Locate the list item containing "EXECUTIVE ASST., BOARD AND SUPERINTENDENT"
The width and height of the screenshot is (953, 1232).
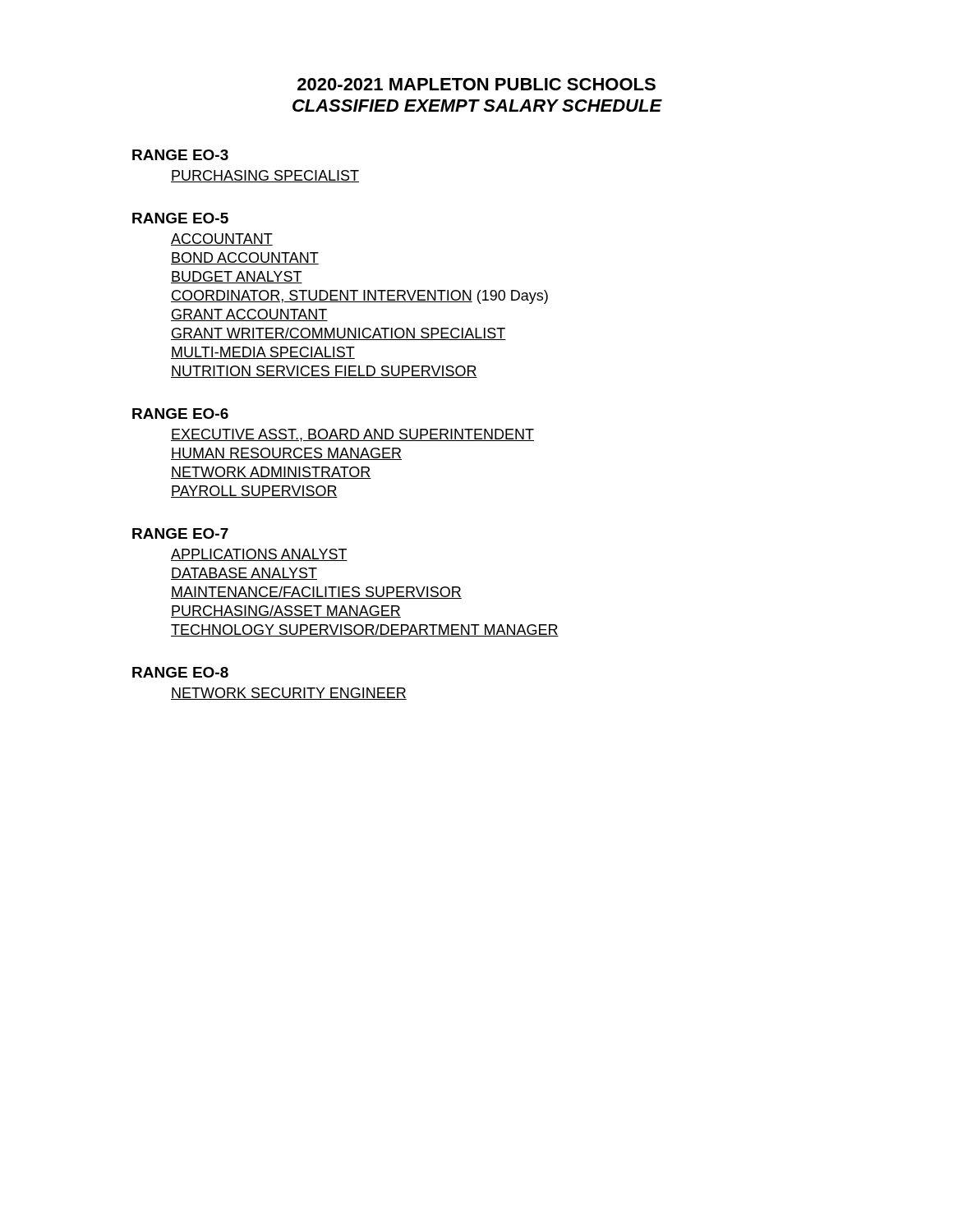click(x=352, y=434)
